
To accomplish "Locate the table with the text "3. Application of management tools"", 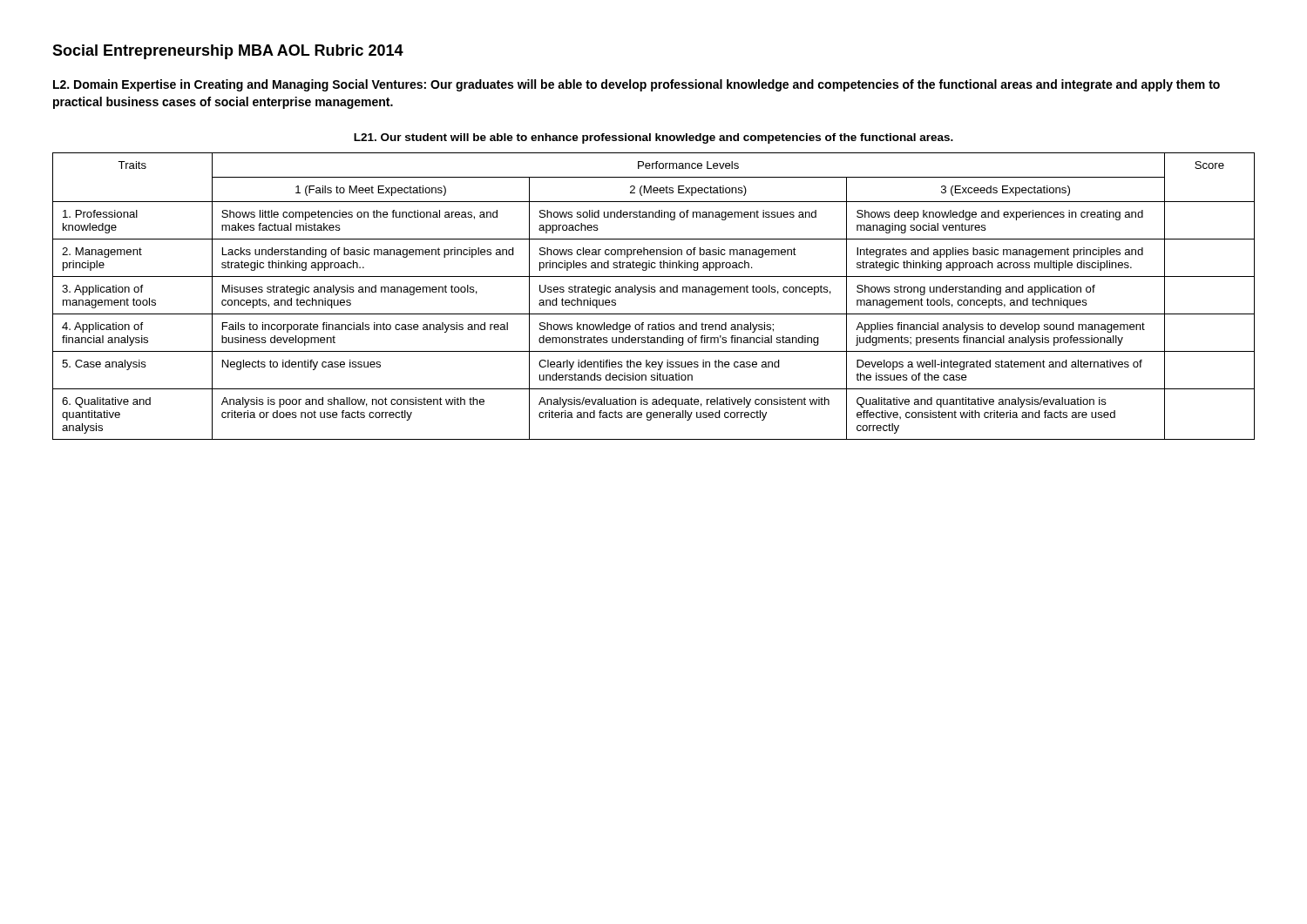I will [x=654, y=296].
